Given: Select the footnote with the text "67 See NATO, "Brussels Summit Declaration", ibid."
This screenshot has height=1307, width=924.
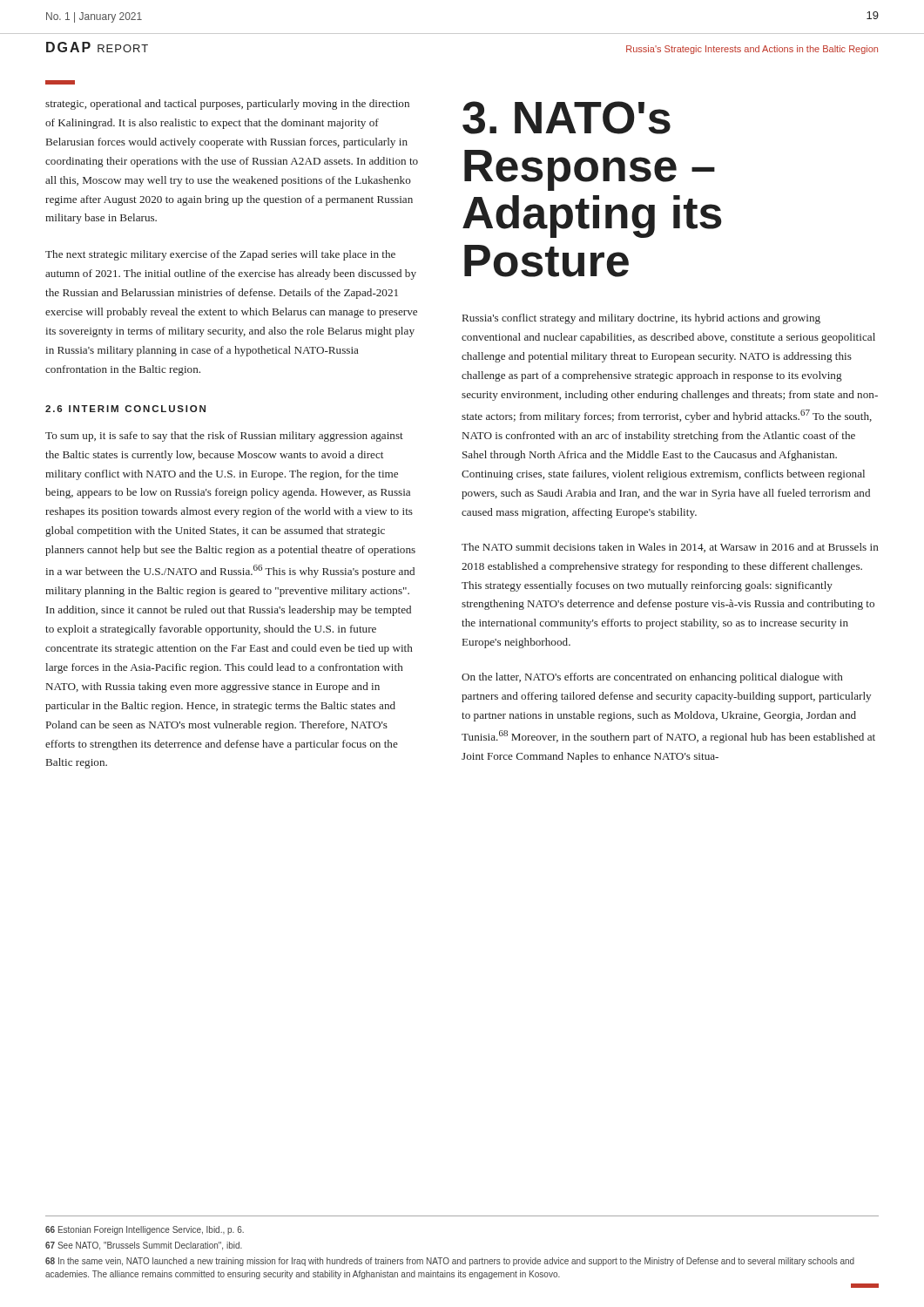Looking at the screenshot, I should (144, 1246).
